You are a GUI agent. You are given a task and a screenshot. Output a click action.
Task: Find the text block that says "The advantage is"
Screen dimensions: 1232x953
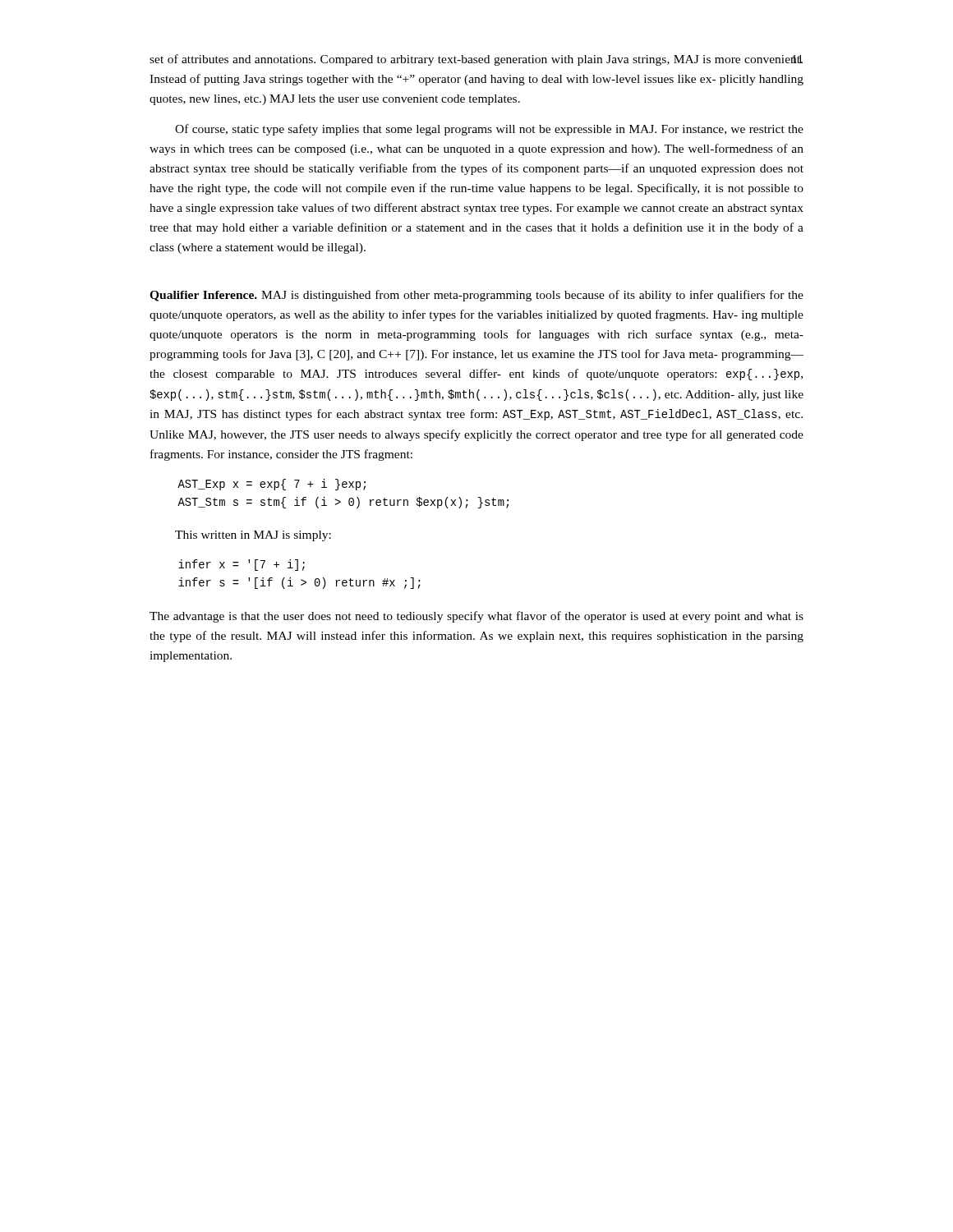[476, 635]
